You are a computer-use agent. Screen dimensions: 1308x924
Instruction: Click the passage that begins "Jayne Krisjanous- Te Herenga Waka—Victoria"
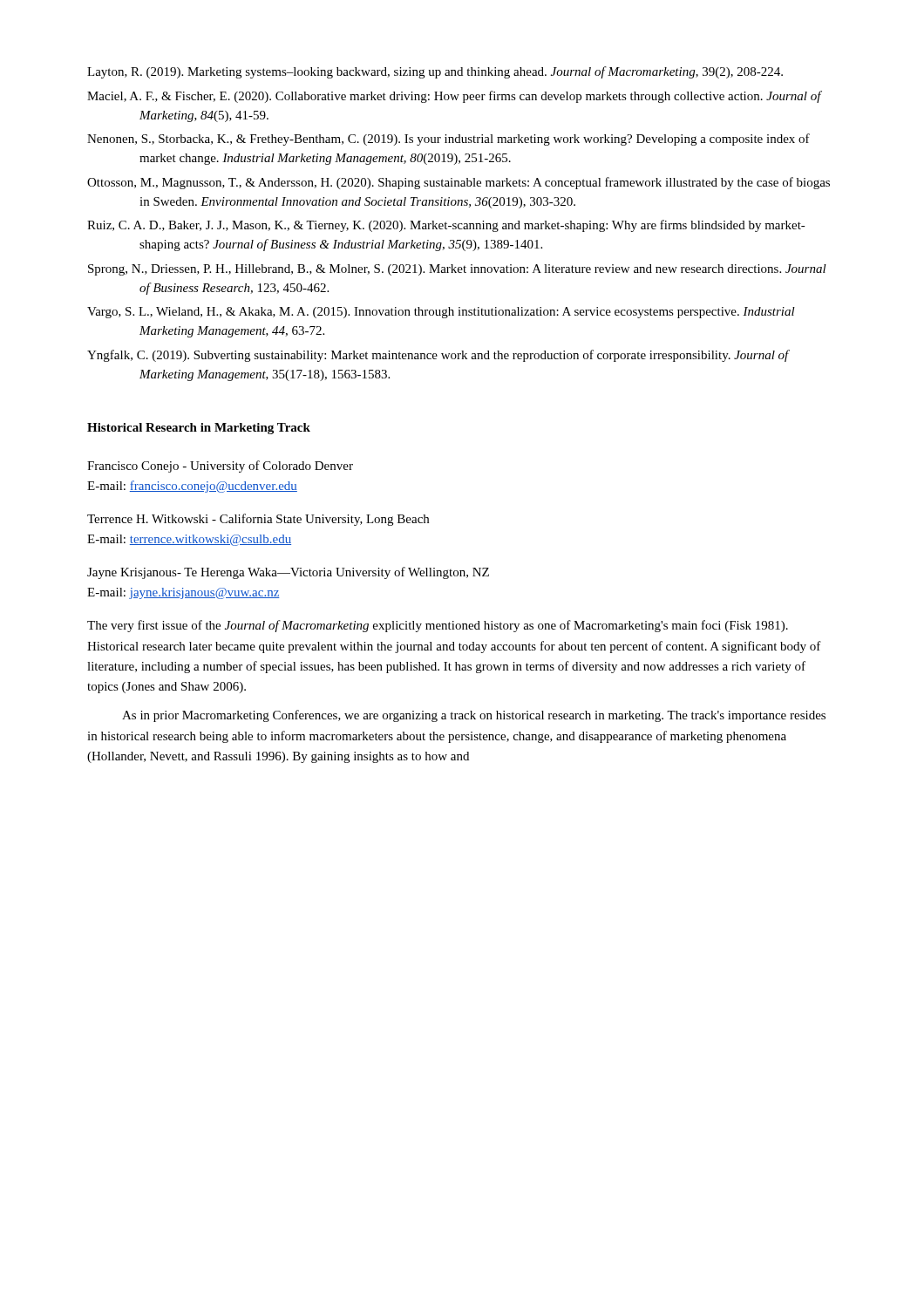288,582
